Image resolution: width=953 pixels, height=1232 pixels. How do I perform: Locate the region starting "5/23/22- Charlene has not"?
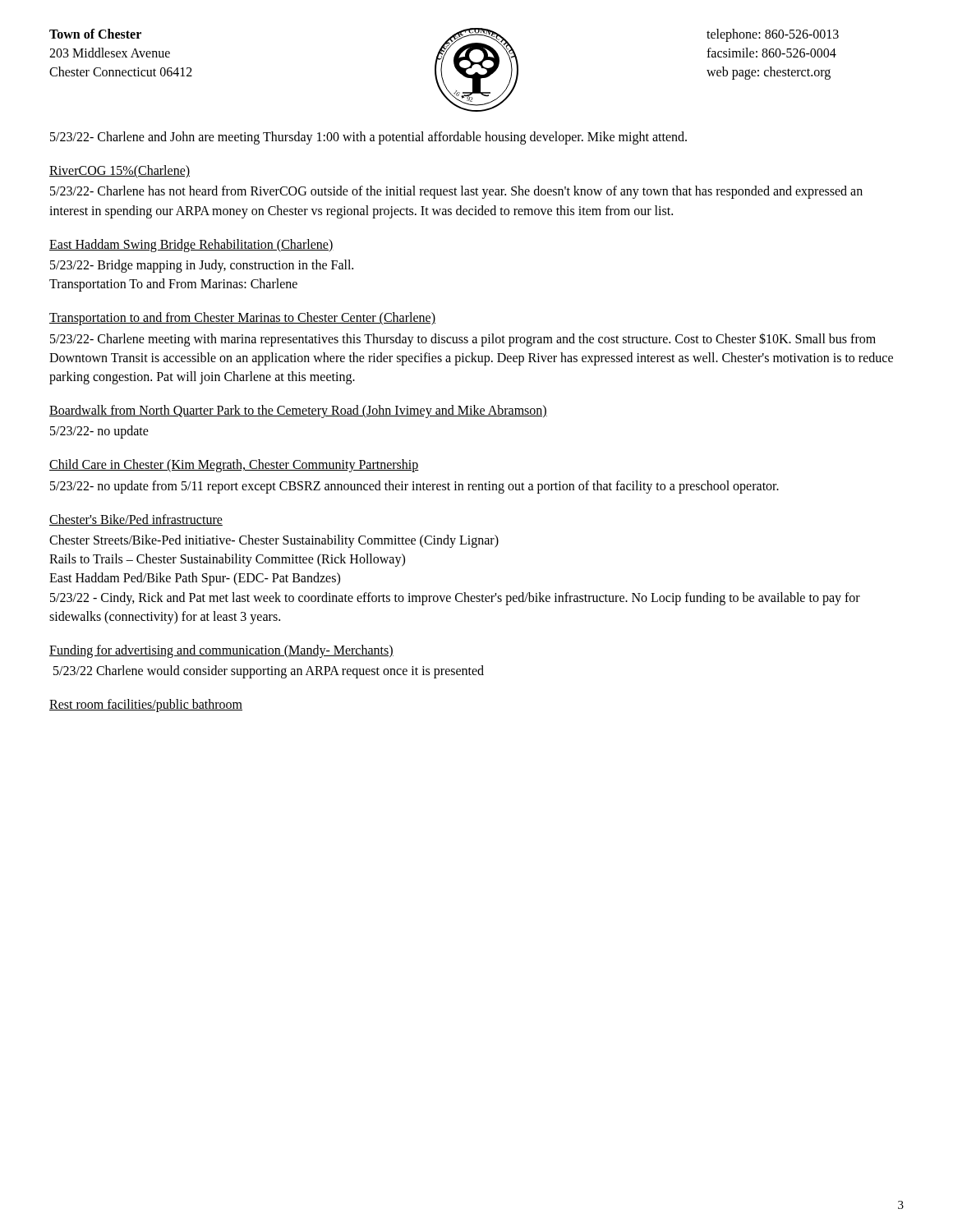(x=476, y=201)
